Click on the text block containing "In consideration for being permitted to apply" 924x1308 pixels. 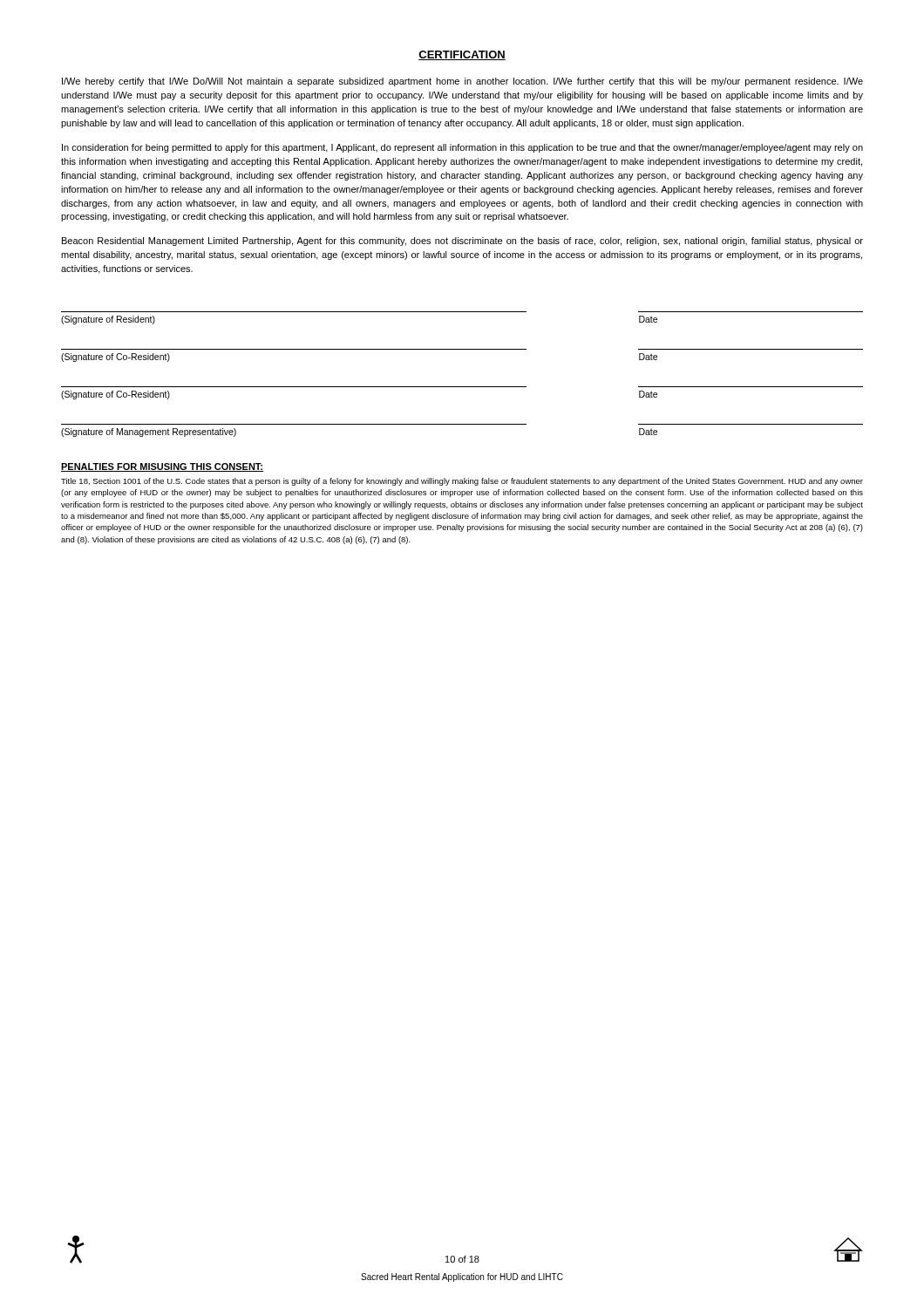click(462, 182)
